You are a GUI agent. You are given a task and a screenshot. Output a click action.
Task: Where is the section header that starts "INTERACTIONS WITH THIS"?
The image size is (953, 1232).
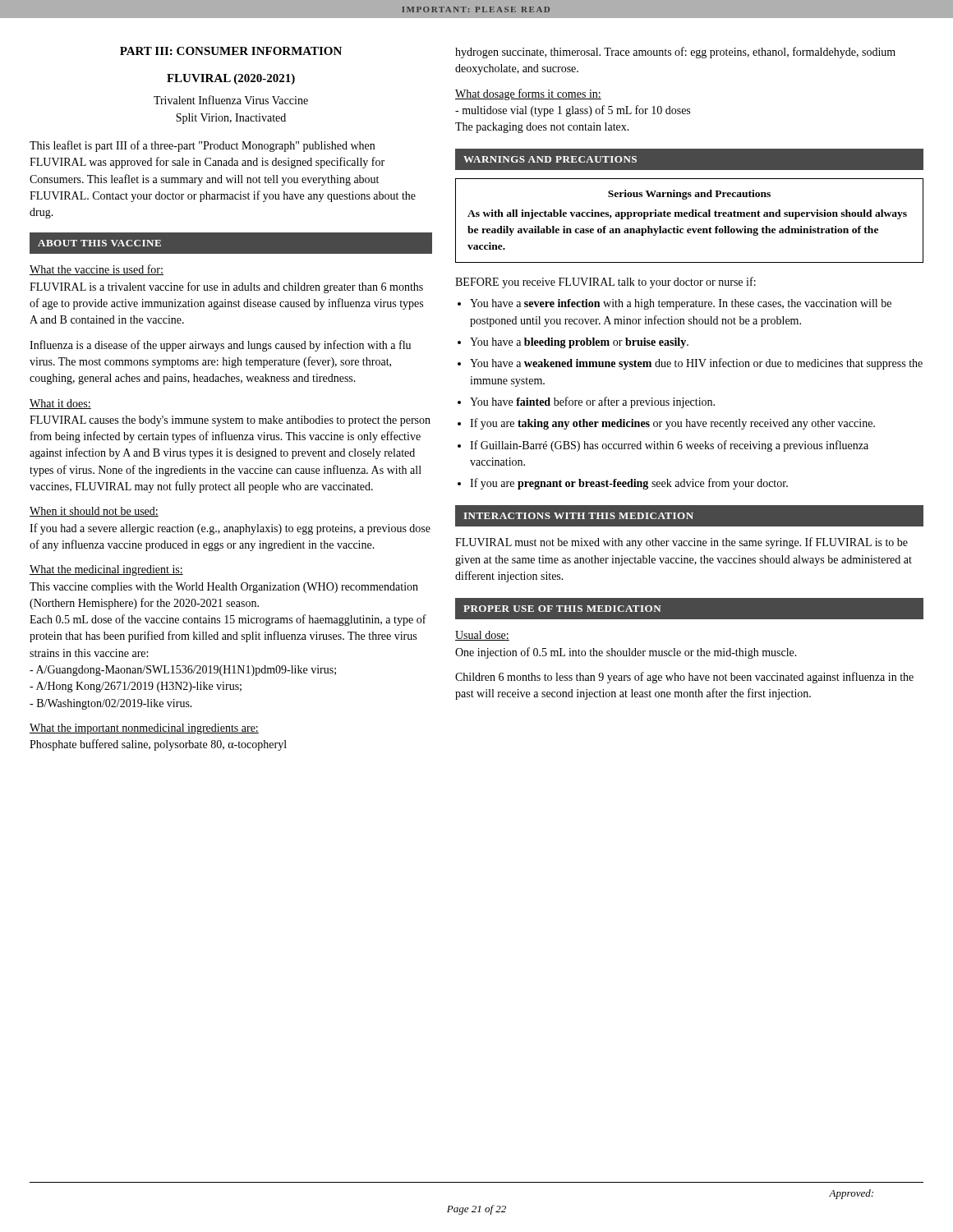(x=579, y=516)
